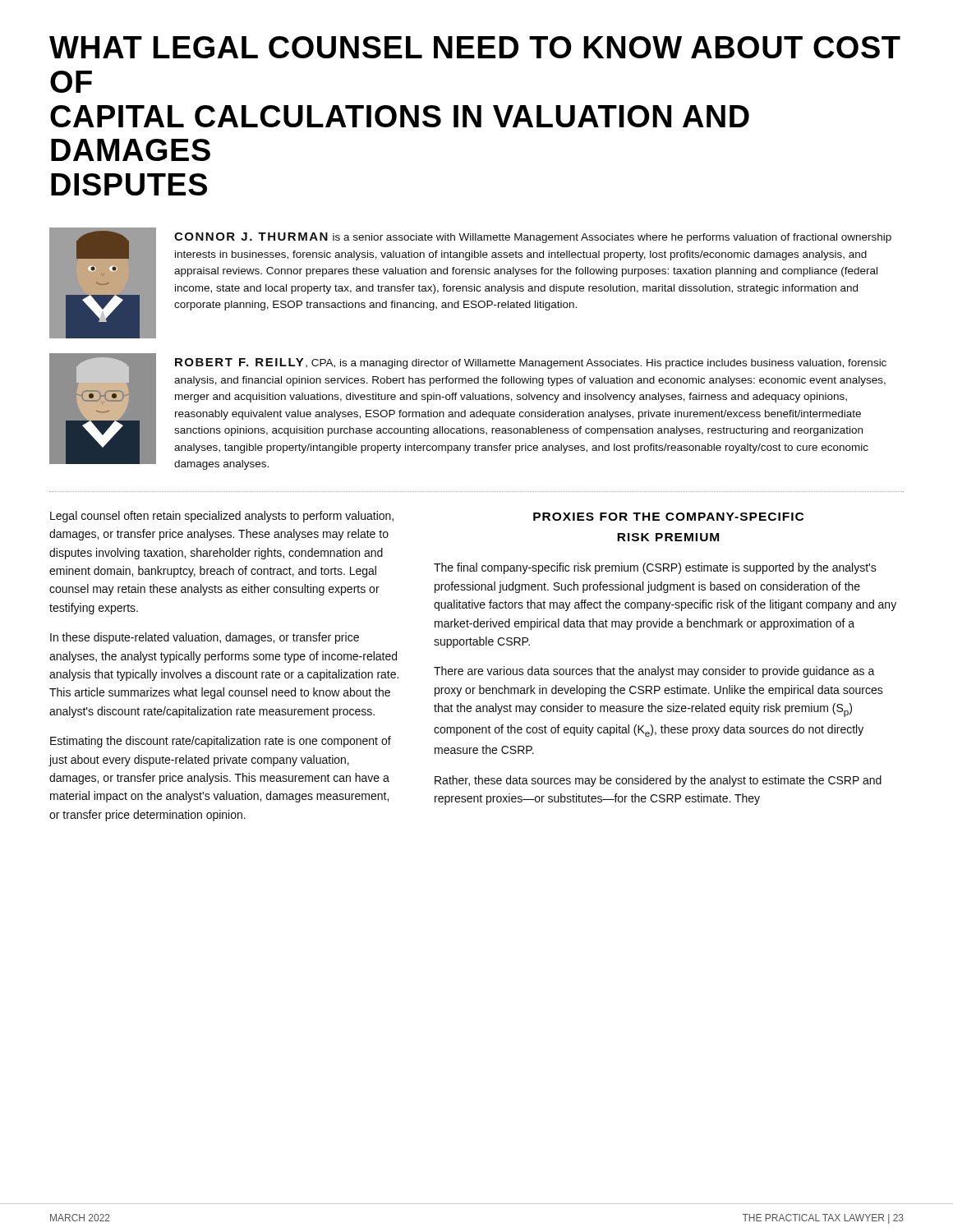Click on the passage starting "The final company-specific risk"

669,683
